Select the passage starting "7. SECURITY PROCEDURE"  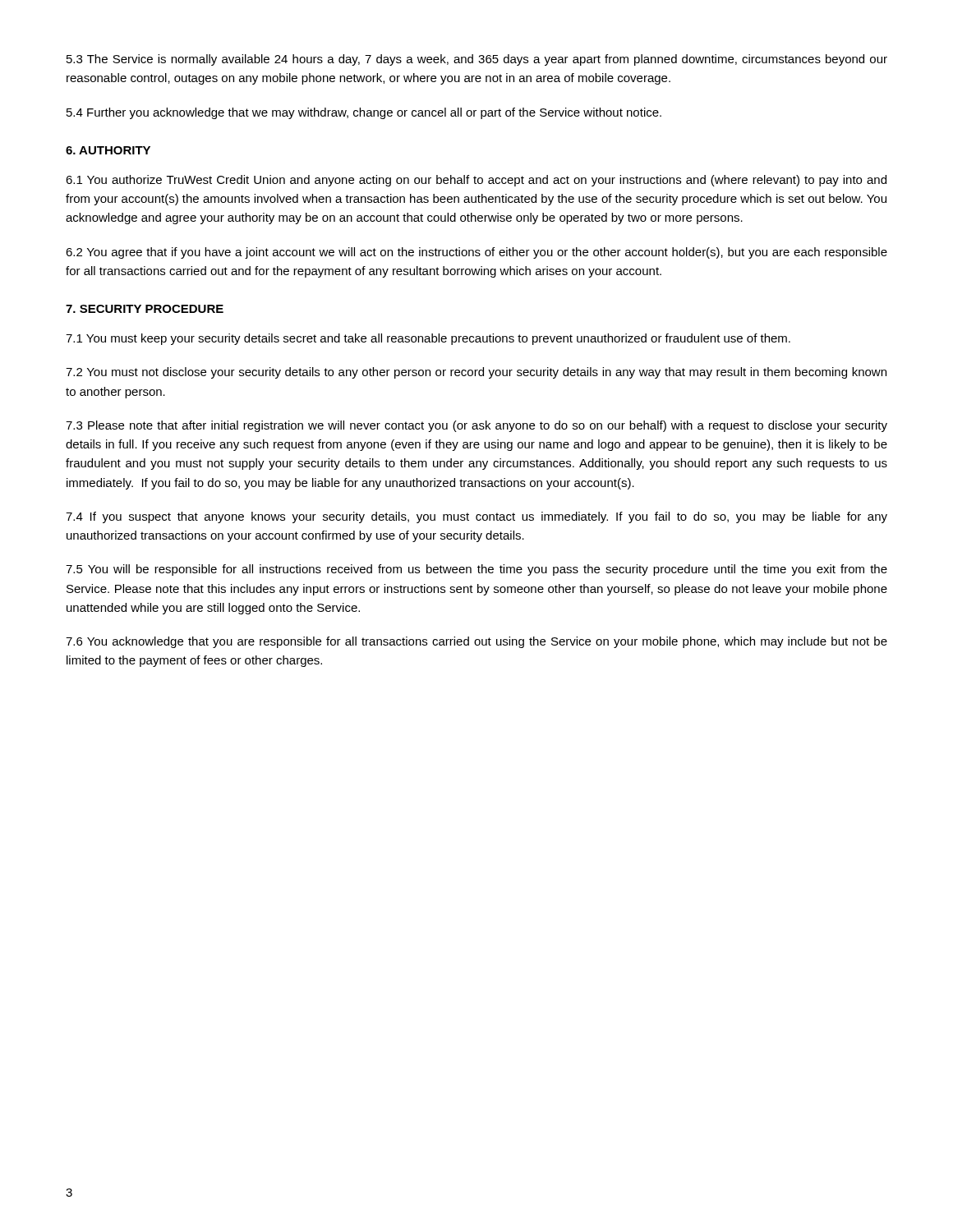tap(145, 308)
